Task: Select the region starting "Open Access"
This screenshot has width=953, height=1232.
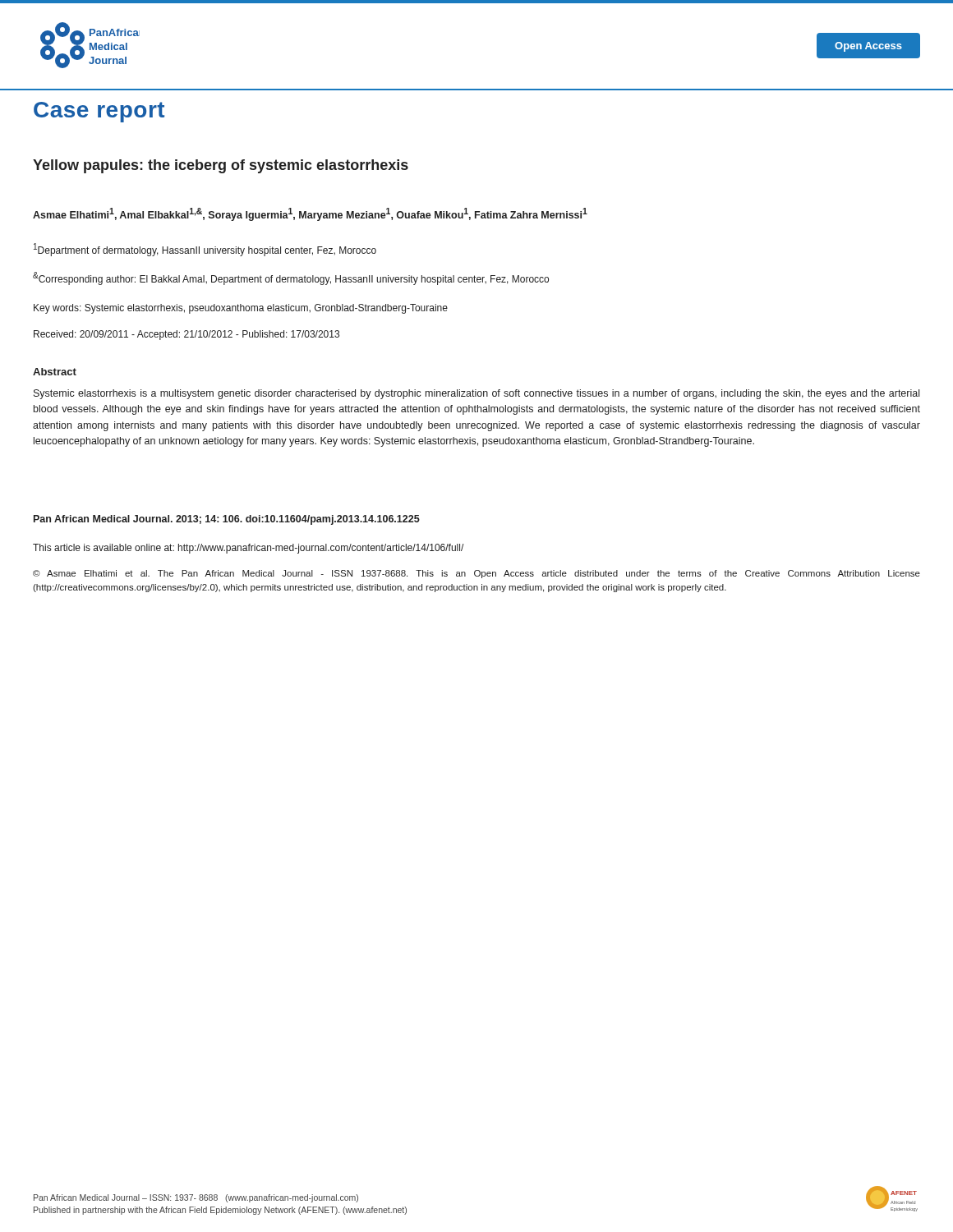Action: (x=868, y=46)
